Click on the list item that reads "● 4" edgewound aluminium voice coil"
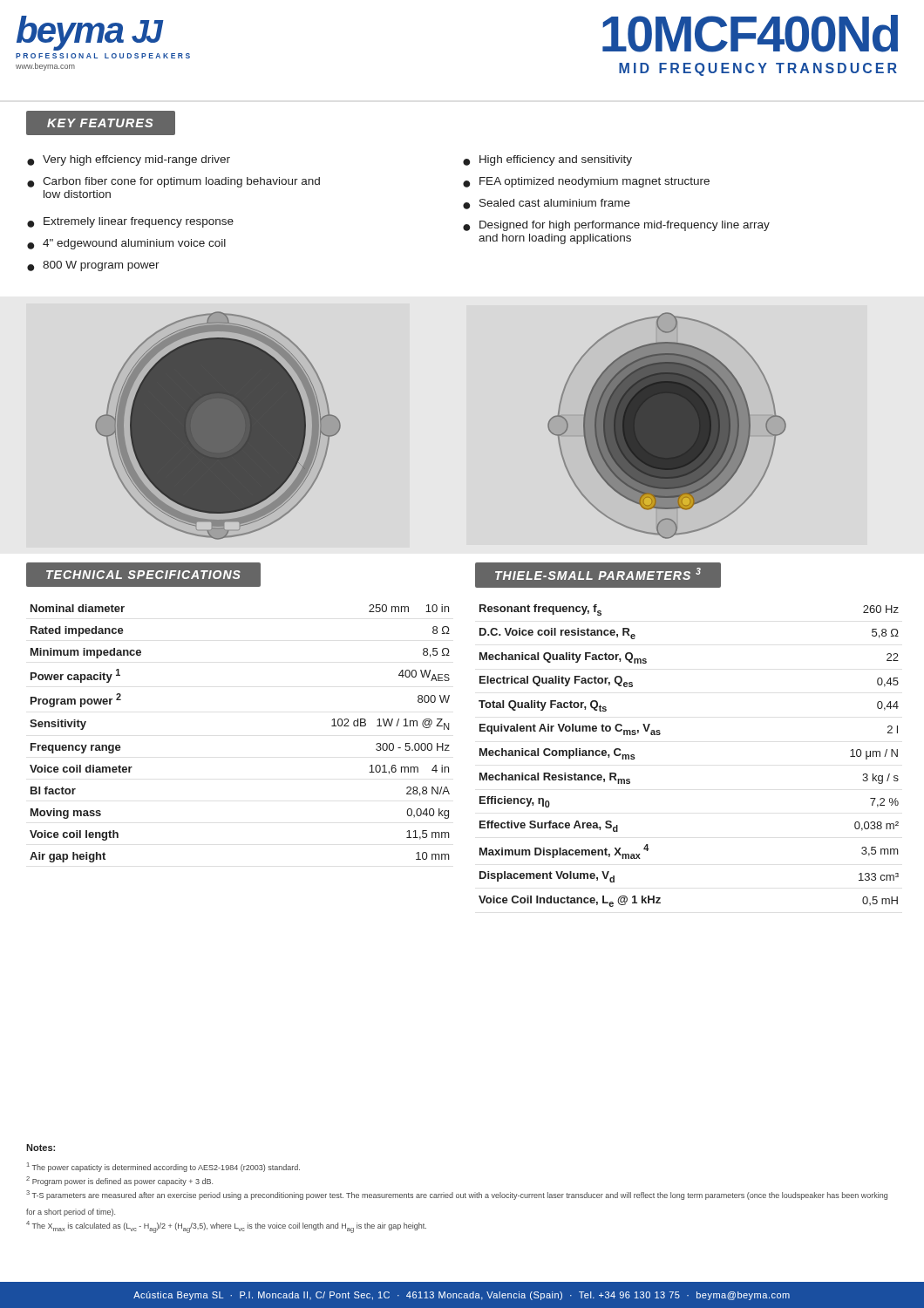Viewport: 924px width, 1308px height. point(126,246)
